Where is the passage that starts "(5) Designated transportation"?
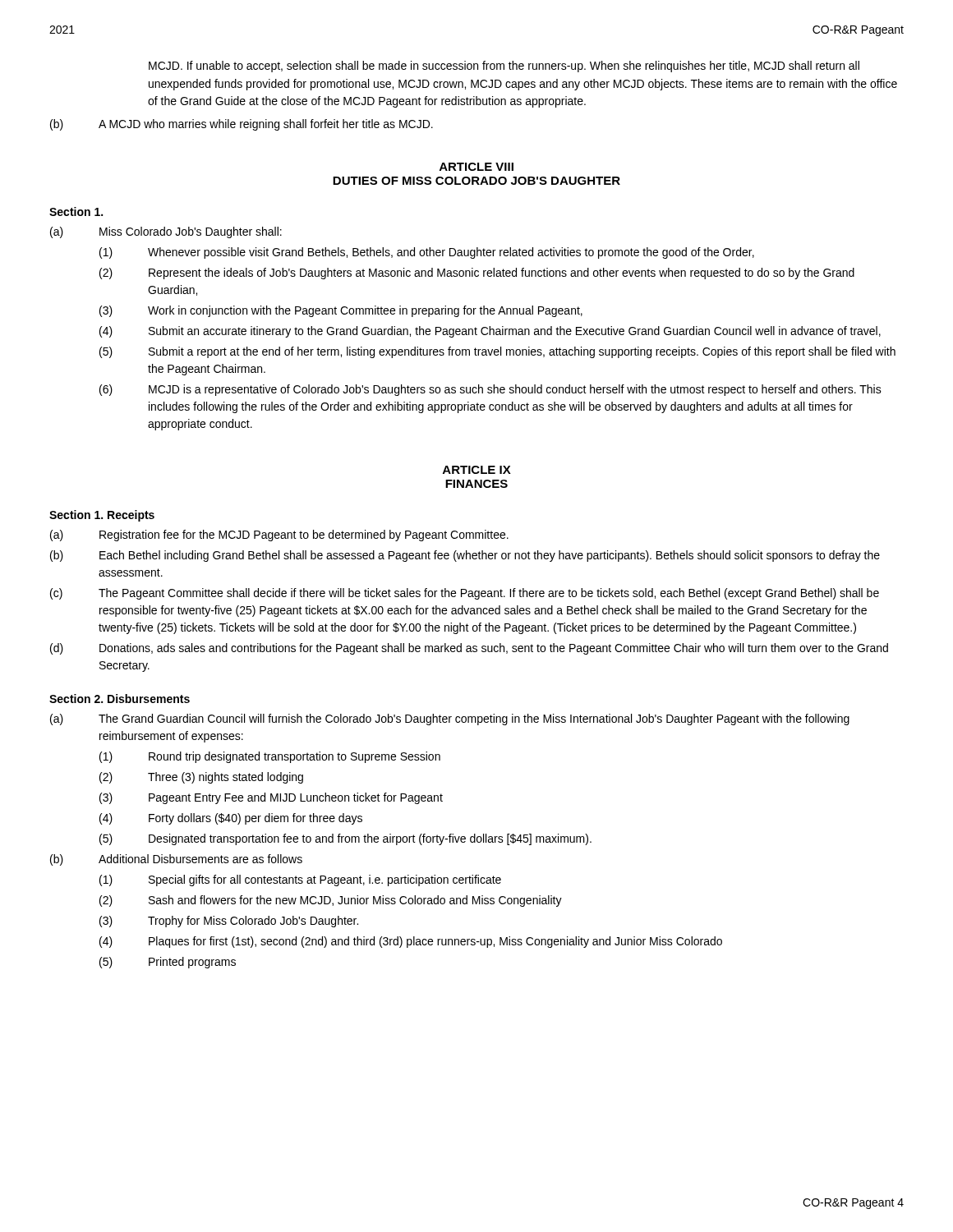The height and width of the screenshot is (1232, 953). coord(501,839)
